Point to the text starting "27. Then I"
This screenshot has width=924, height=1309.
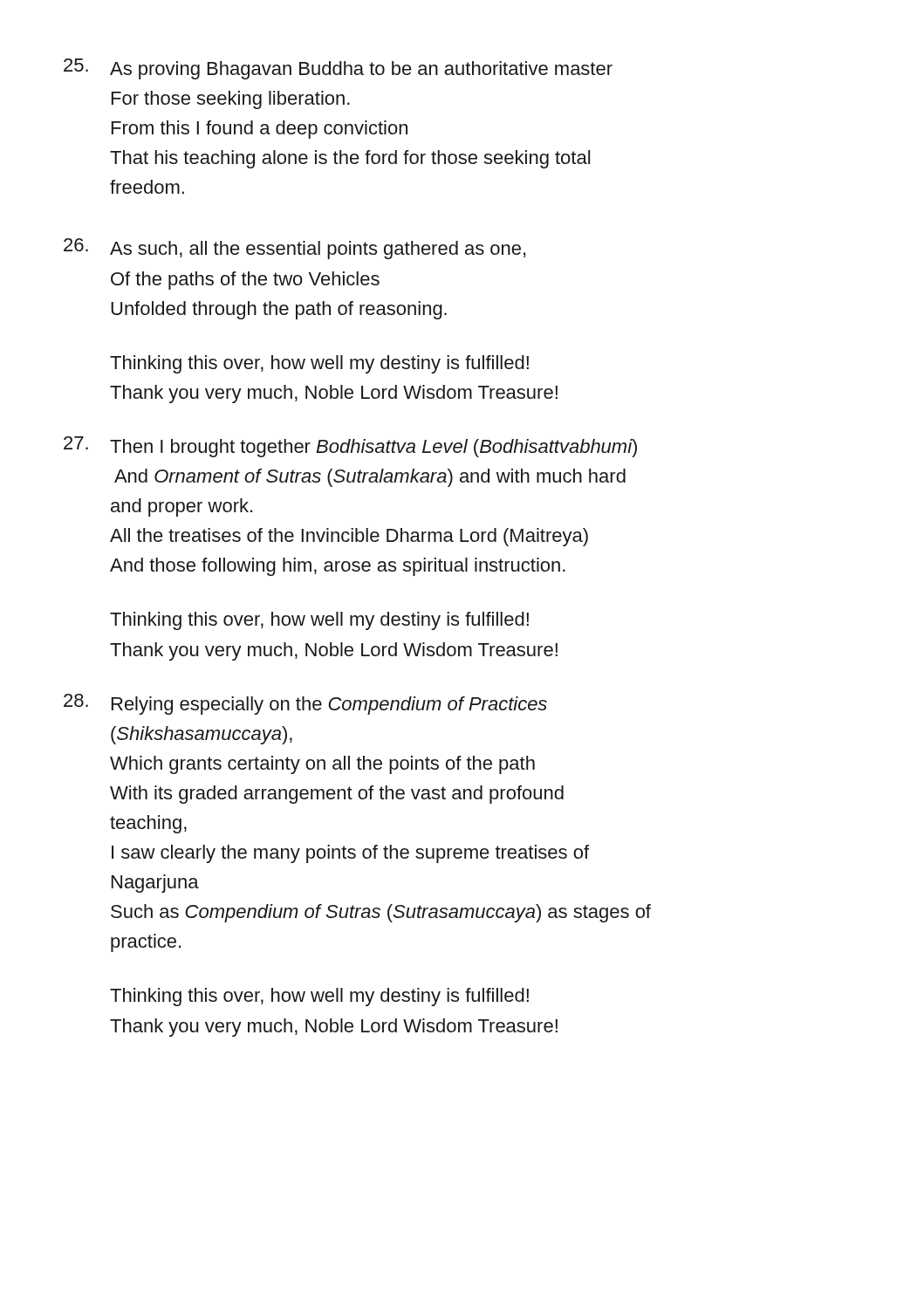point(462,548)
